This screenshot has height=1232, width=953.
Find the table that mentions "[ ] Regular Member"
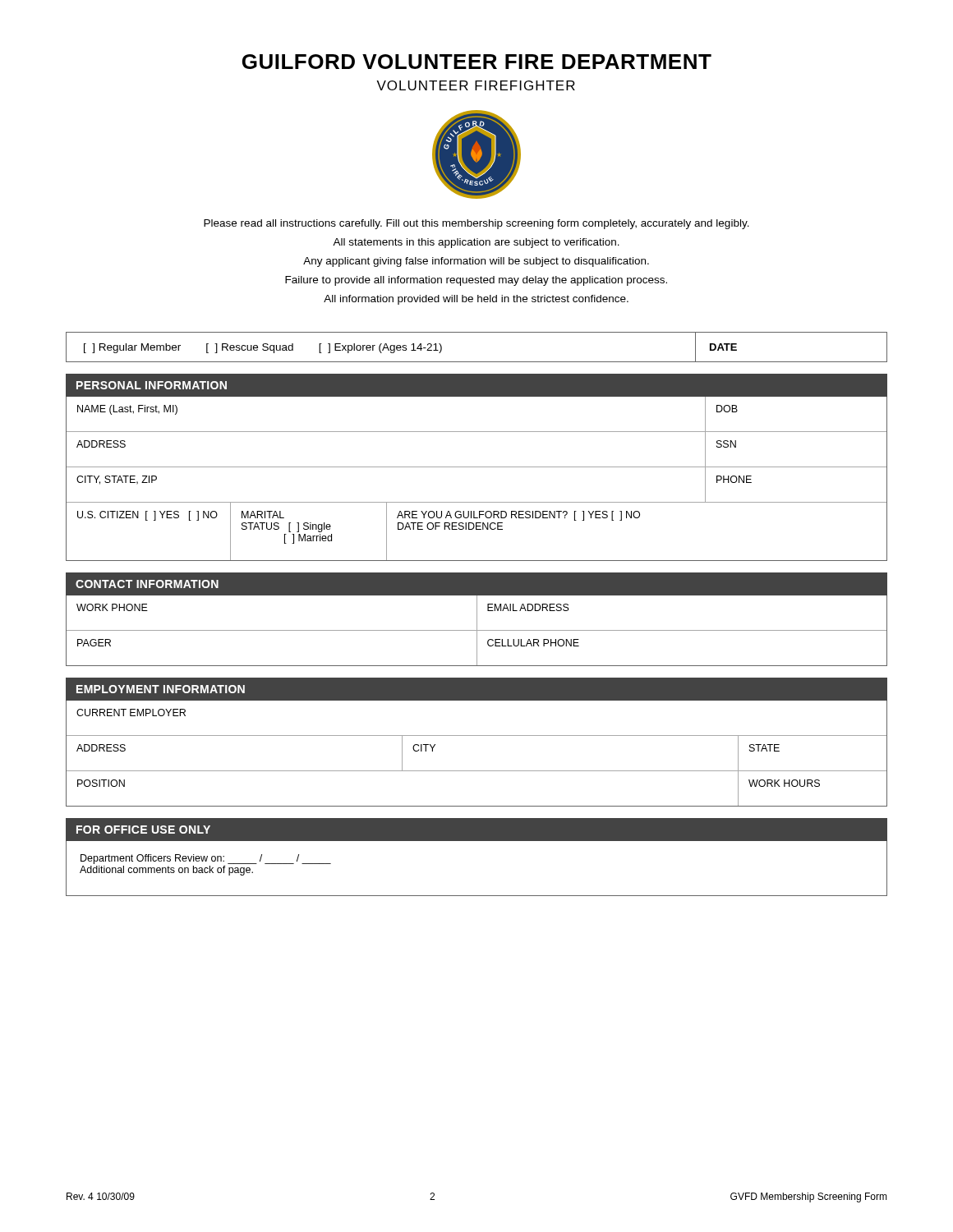[x=476, y=347]
